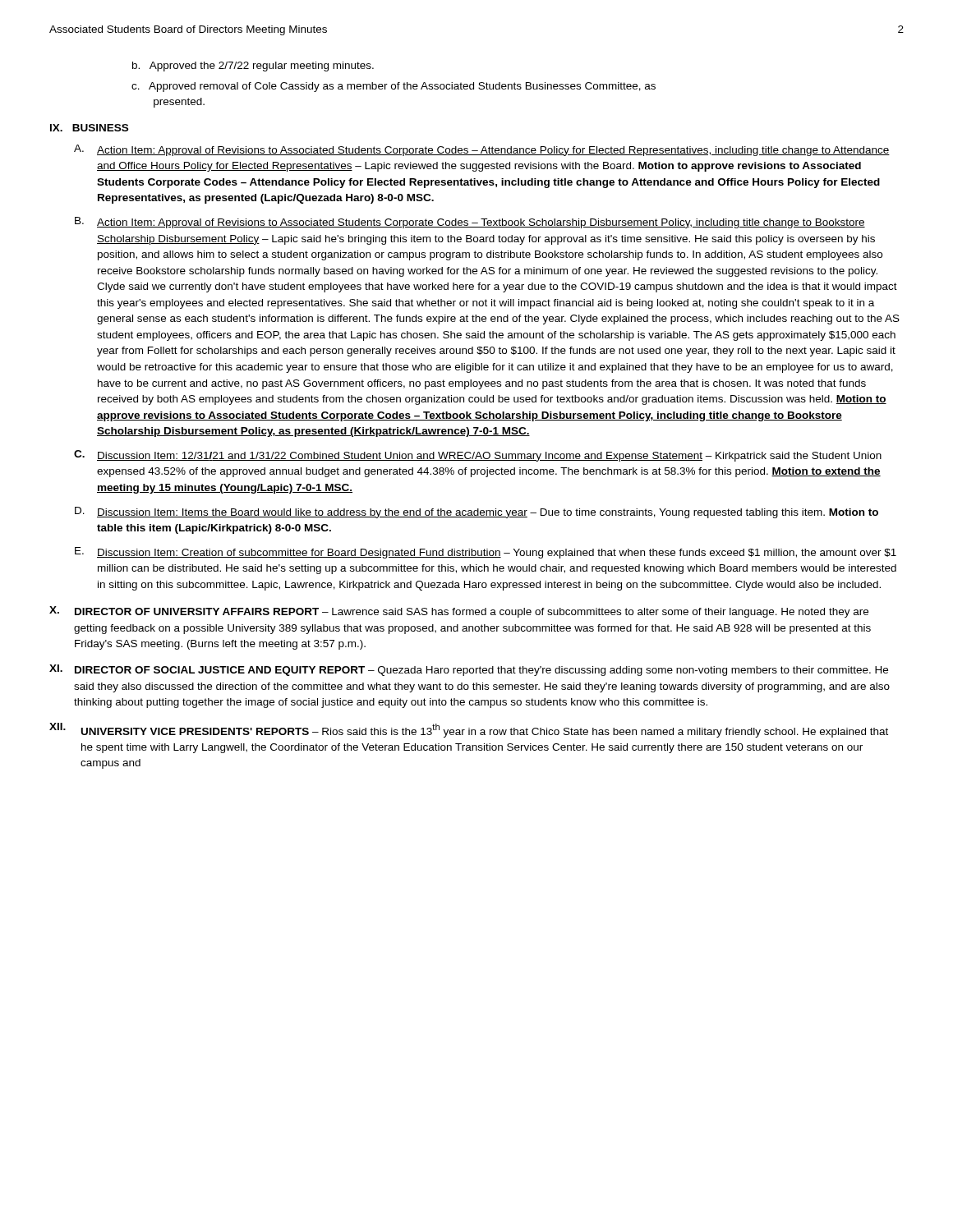Click on the list item containing "b. Approved the 2/7/22 regular meeting minutes."

tap(253, 65)
